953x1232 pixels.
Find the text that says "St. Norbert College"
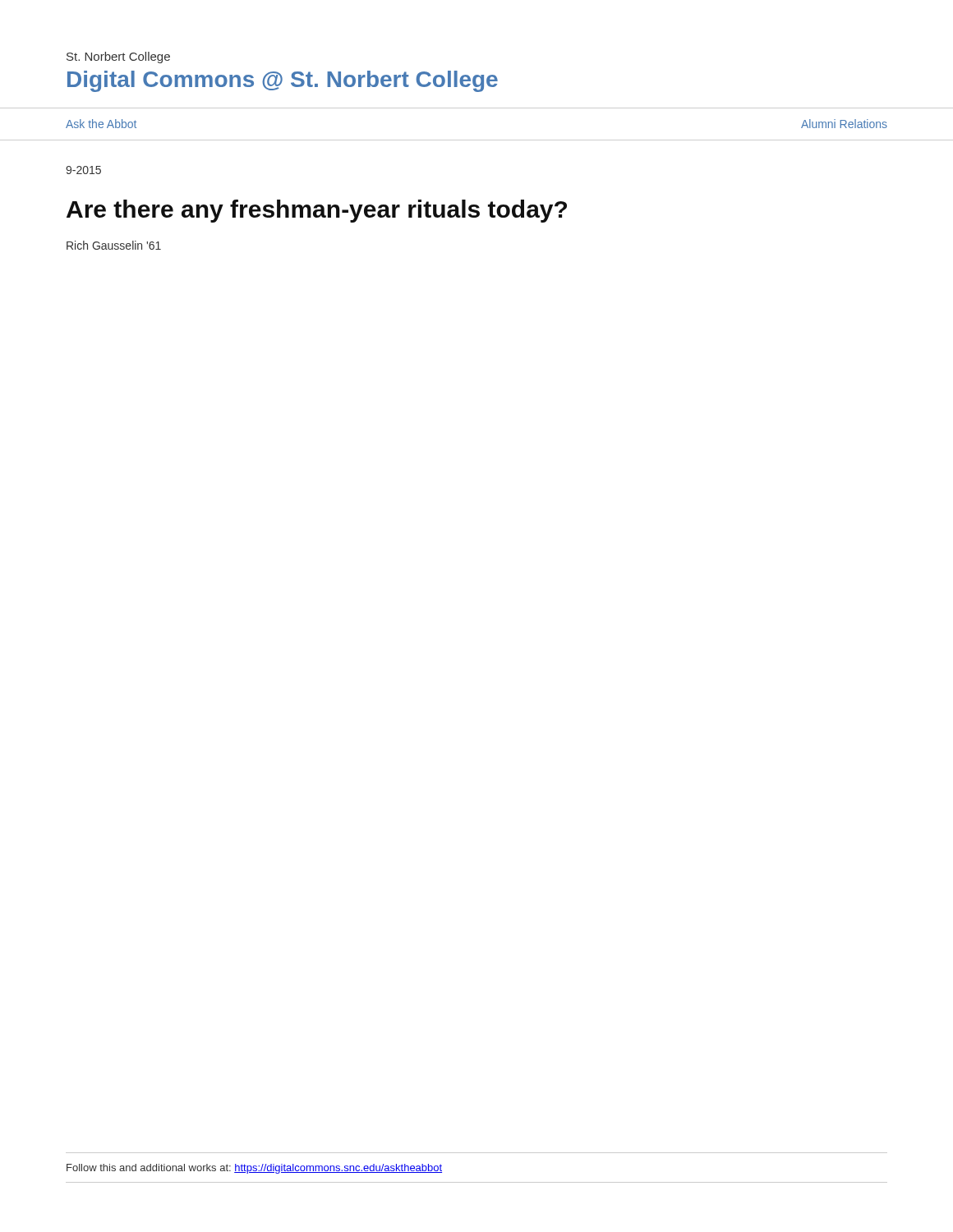click(118, 56)
